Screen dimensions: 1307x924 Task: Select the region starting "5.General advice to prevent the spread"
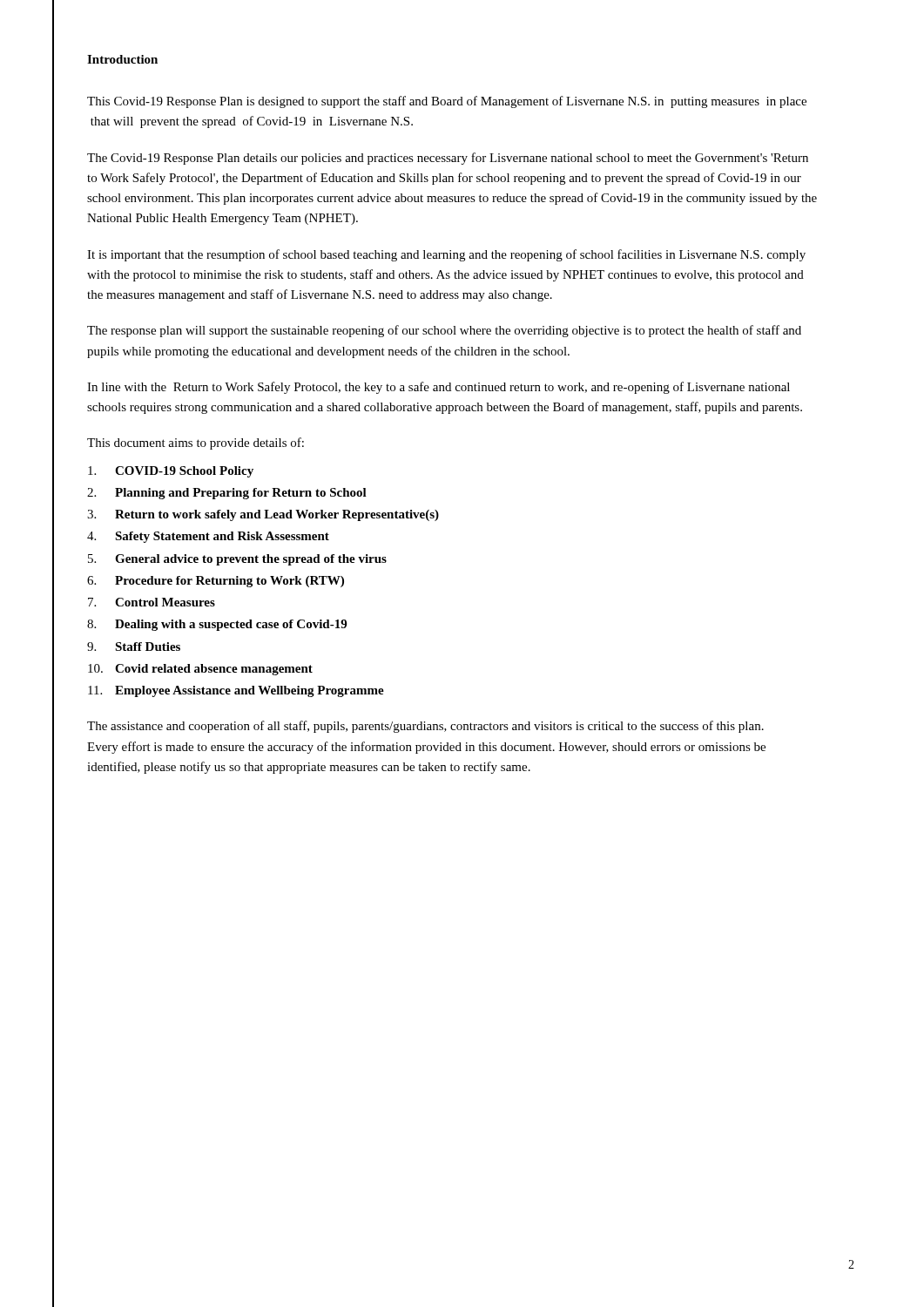[237, 559]
